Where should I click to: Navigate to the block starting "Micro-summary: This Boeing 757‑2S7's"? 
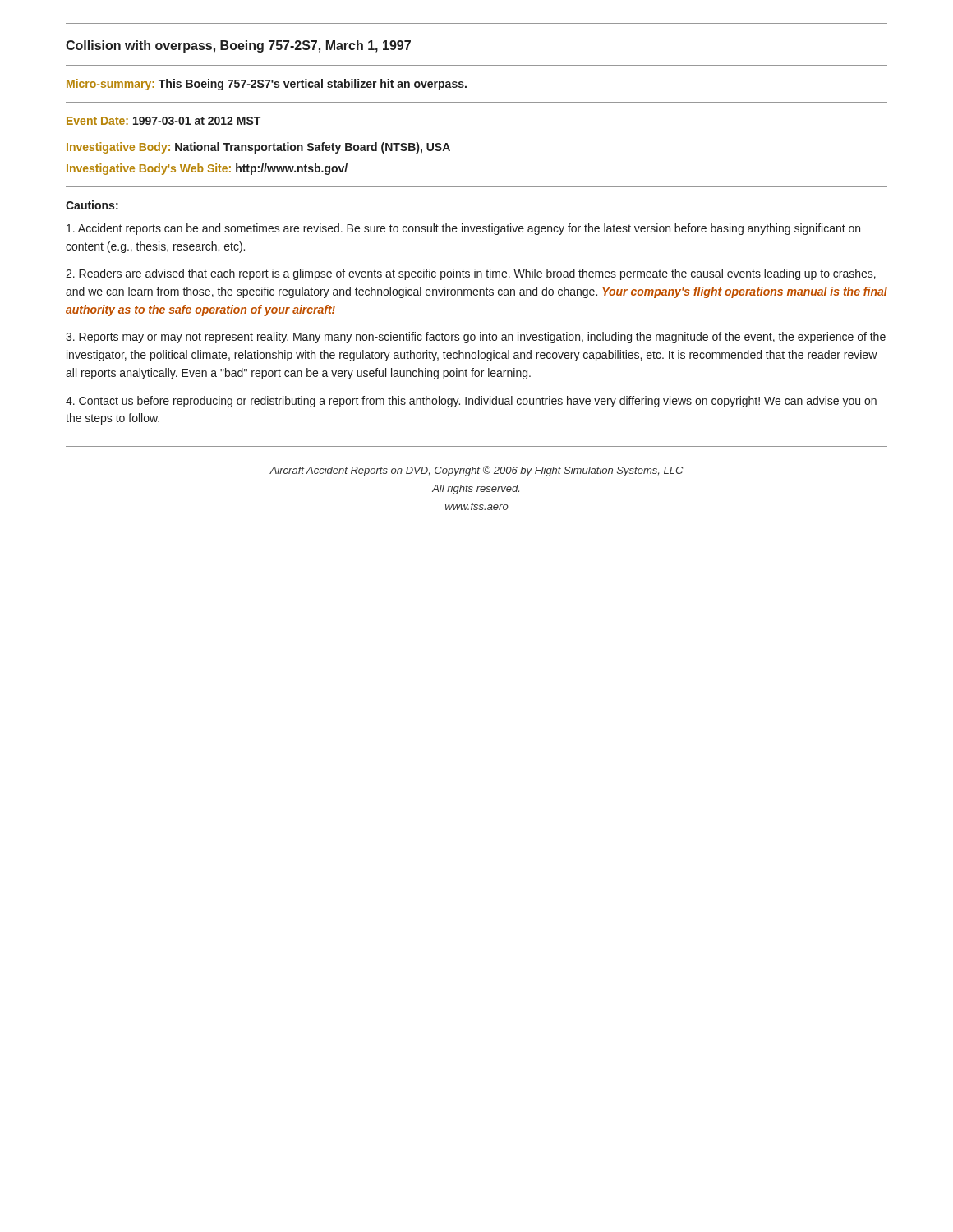click(x=267, y=84)
